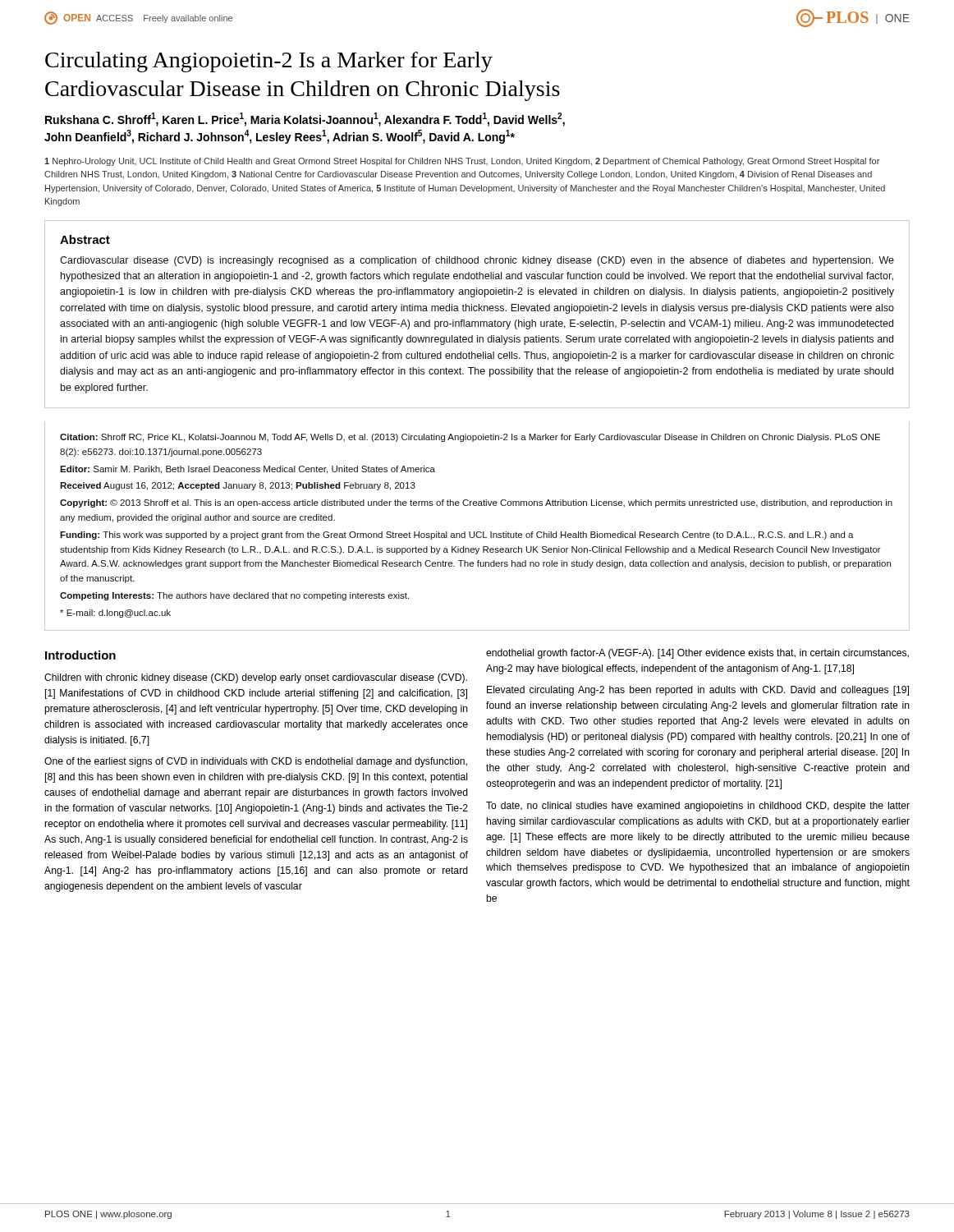Locate the text block with the text "Copyright: © 2013 Shroff et al. This"

coord(476,510)
